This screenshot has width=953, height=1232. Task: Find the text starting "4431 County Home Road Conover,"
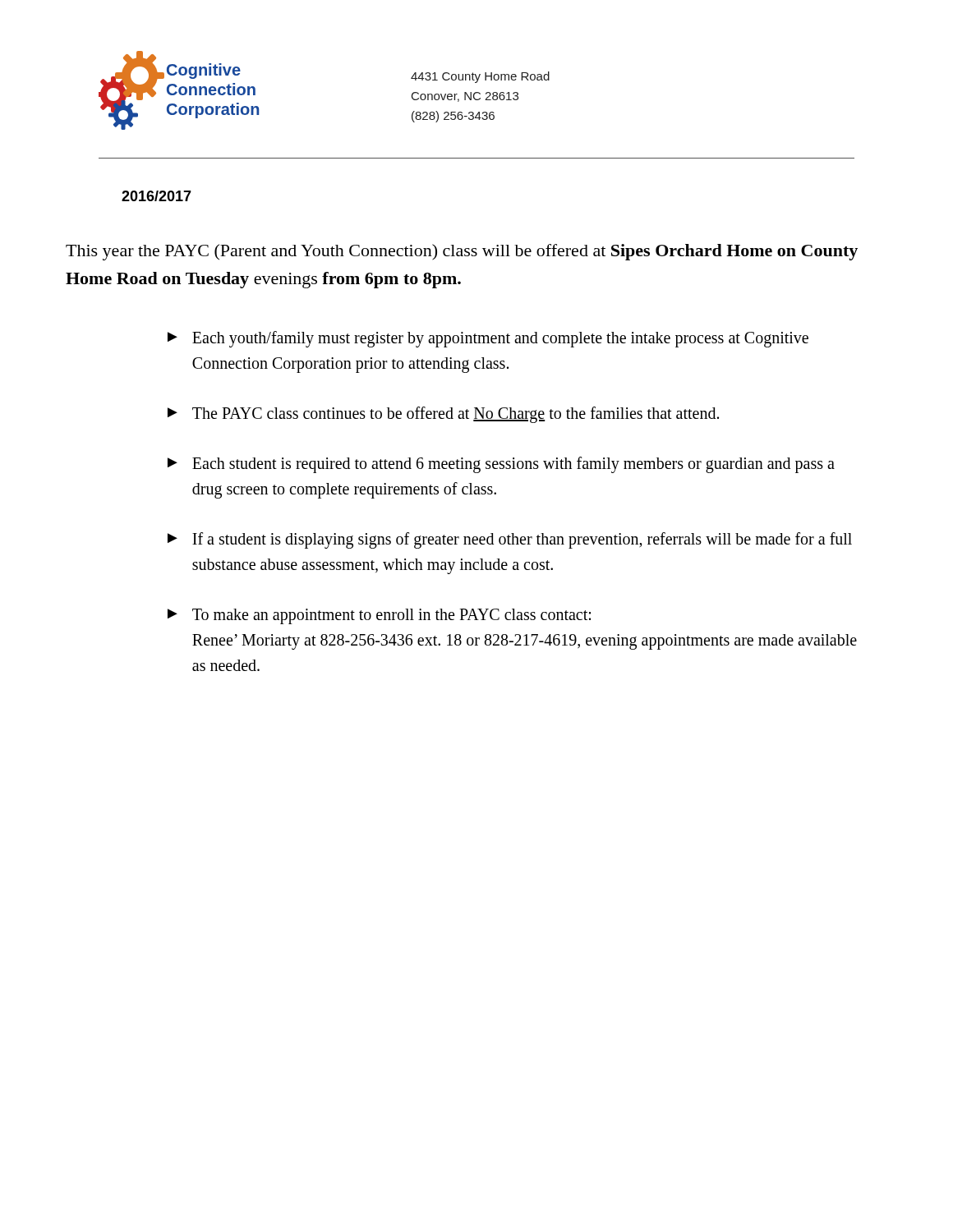pyautogui.click(x=480, y=96)
